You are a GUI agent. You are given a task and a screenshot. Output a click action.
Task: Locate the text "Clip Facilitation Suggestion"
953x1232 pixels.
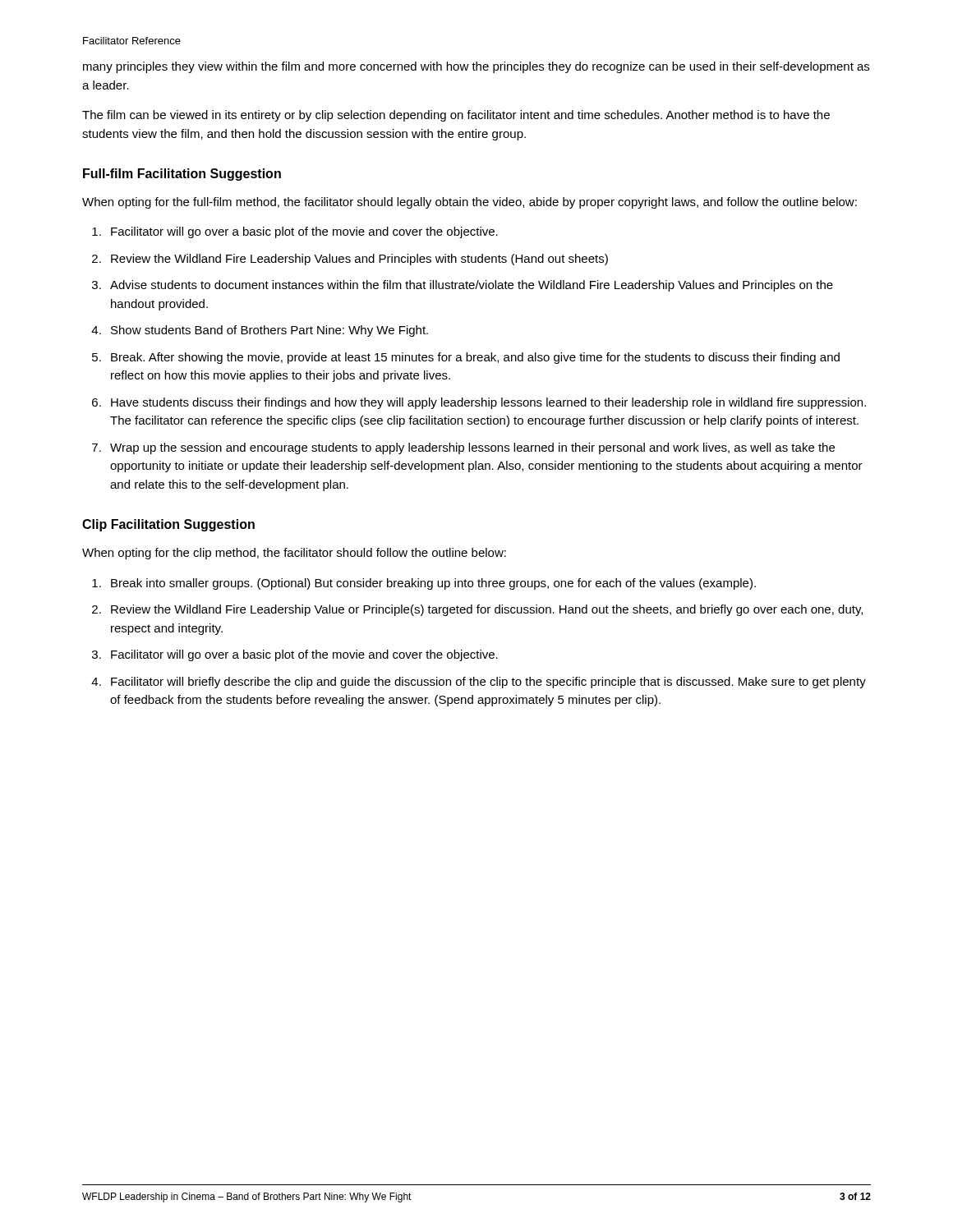169,525
